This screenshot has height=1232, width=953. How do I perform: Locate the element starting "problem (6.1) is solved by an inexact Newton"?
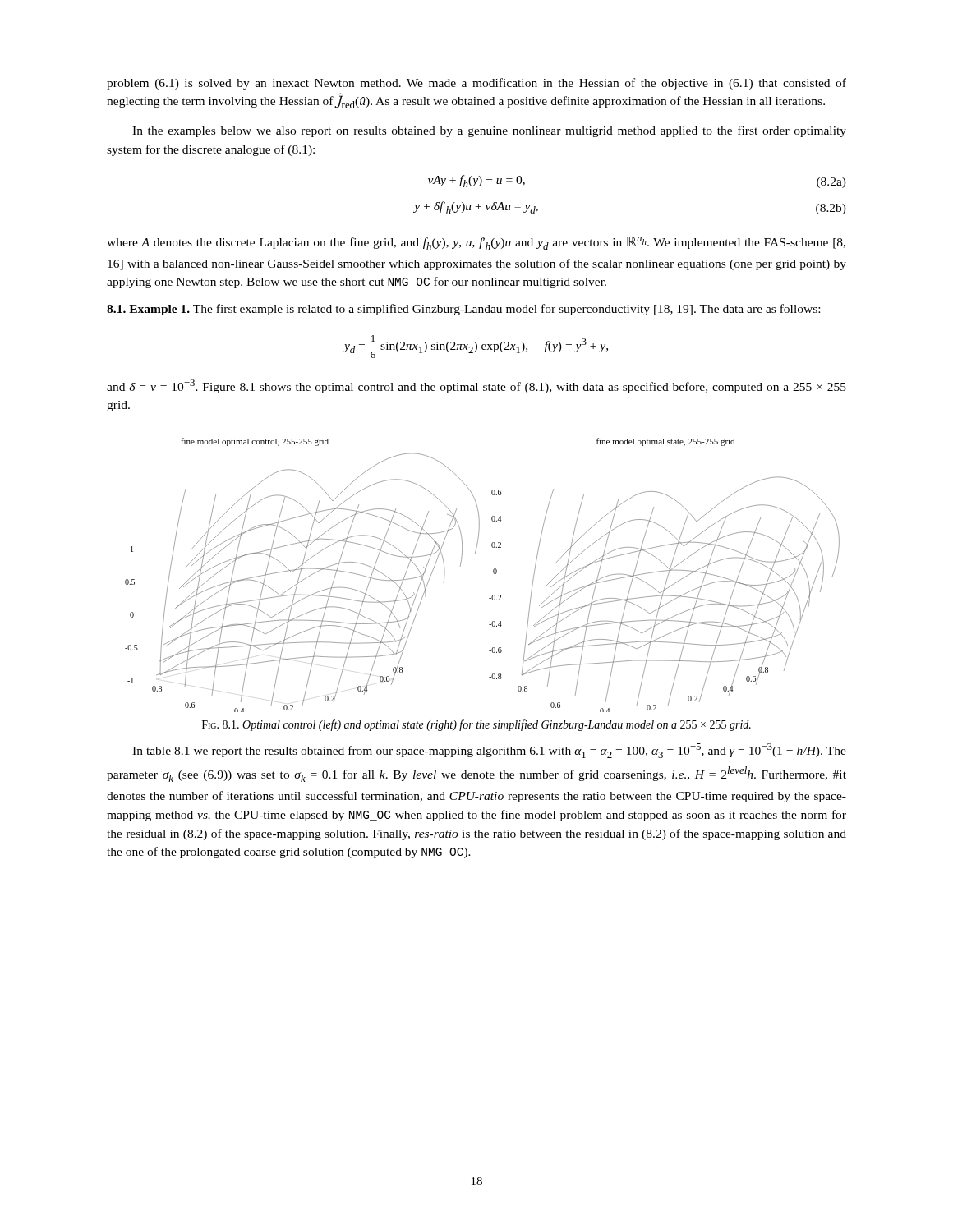pyautogui.click(x=476, y=93)
